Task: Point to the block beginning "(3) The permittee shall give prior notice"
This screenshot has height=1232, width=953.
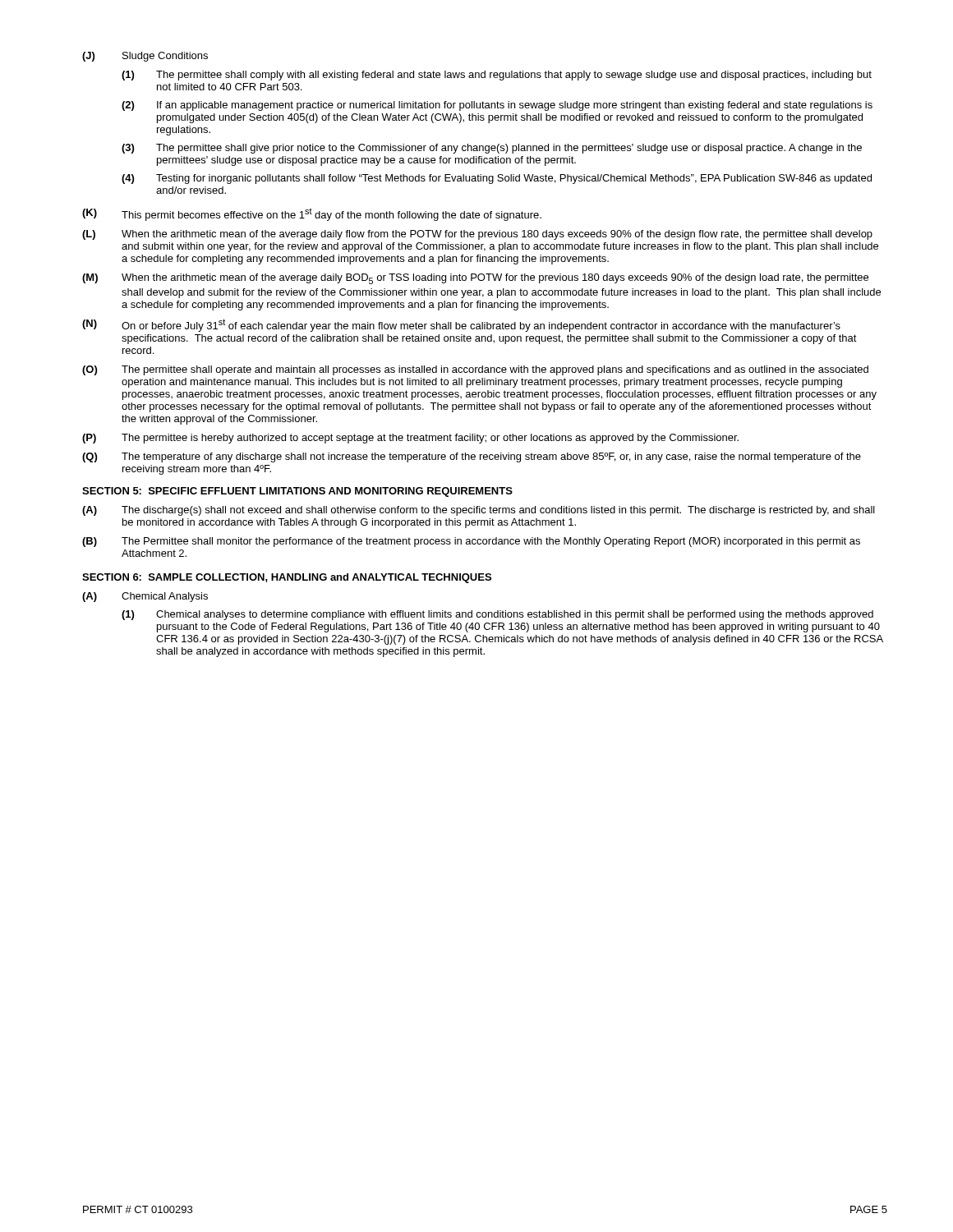Action: tap(504, 154)
